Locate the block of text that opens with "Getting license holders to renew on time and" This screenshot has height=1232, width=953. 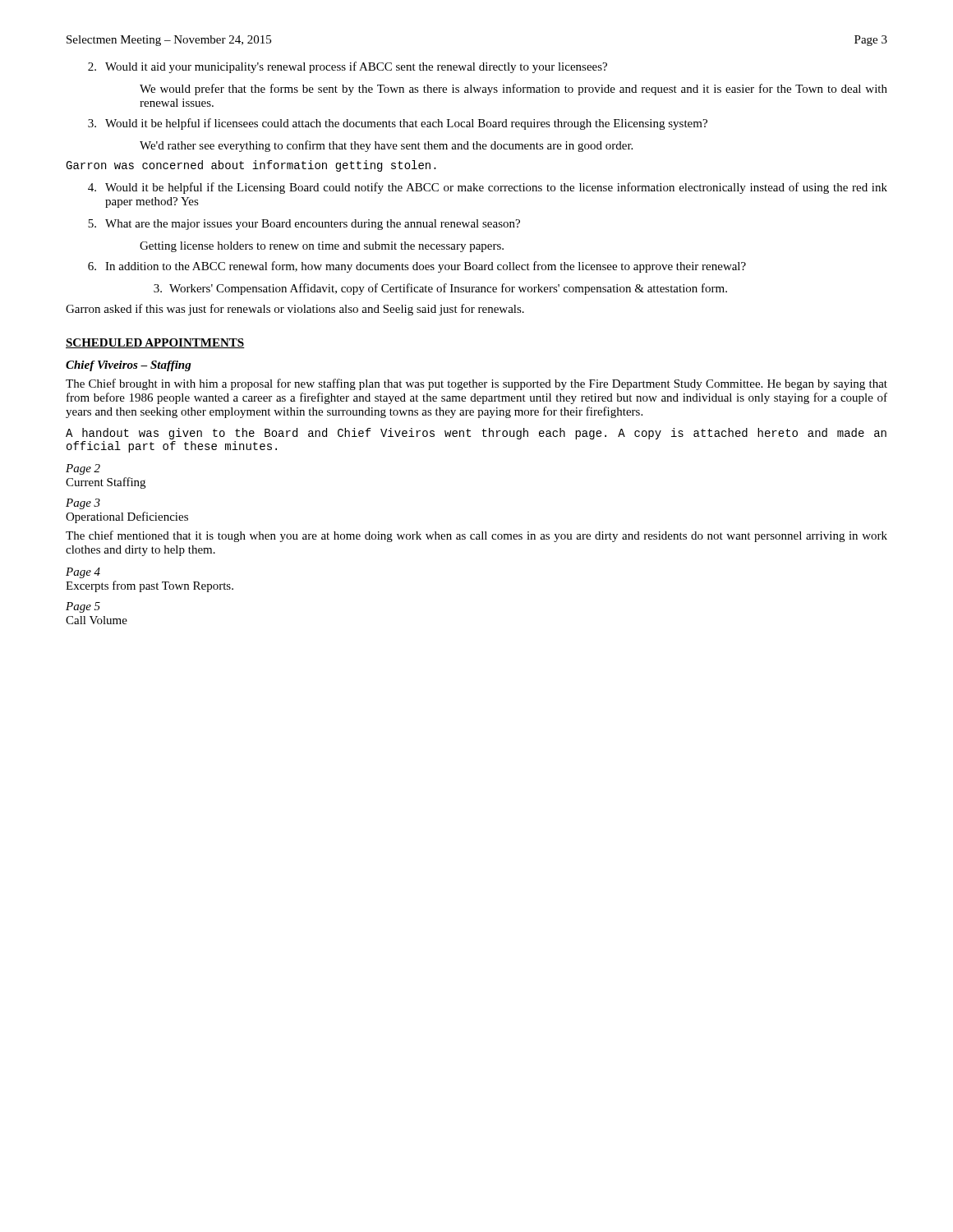point(322,246)
